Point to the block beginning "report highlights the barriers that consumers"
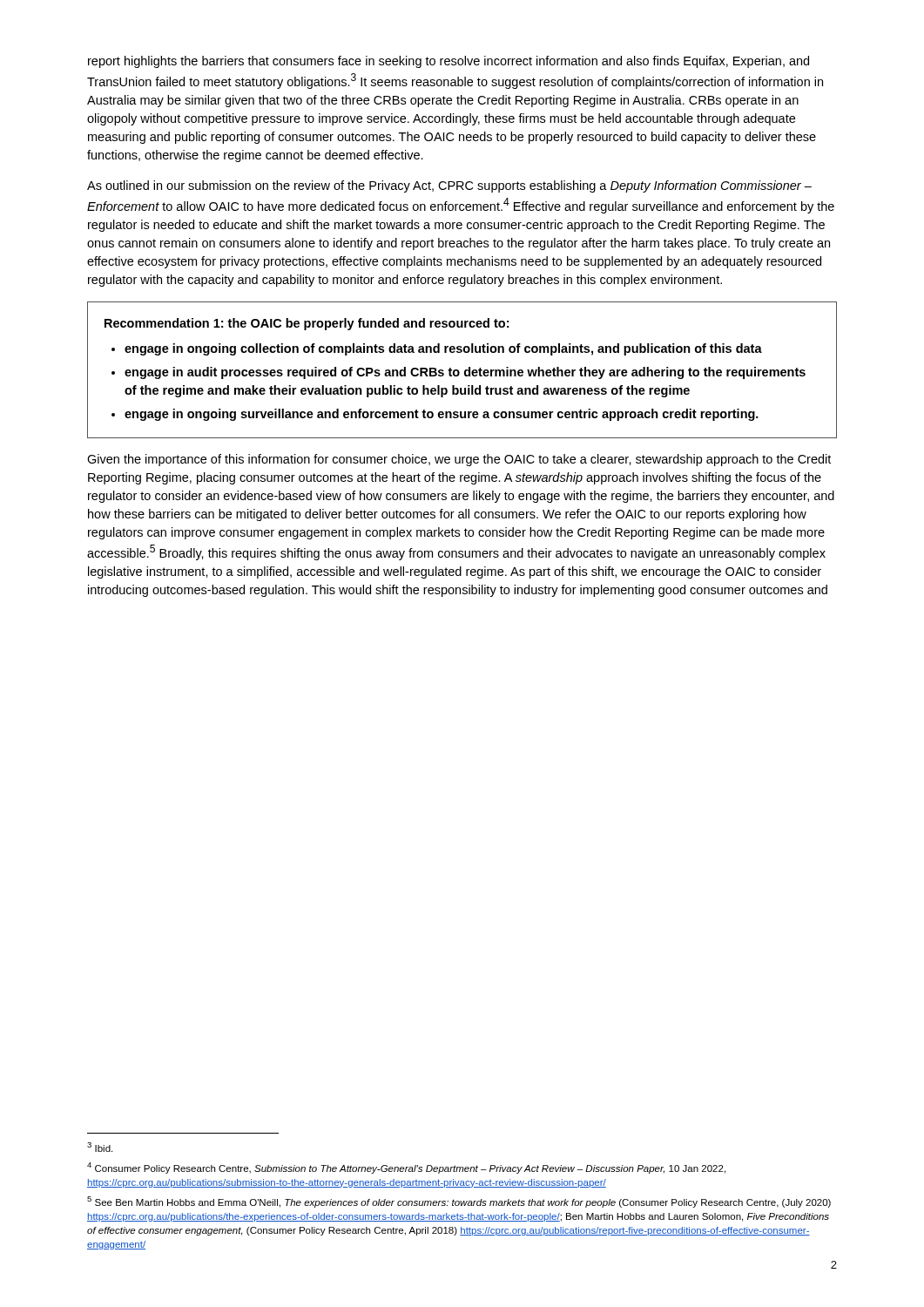The height and width of the screenshot is (1307, 924). coord(455,108)
